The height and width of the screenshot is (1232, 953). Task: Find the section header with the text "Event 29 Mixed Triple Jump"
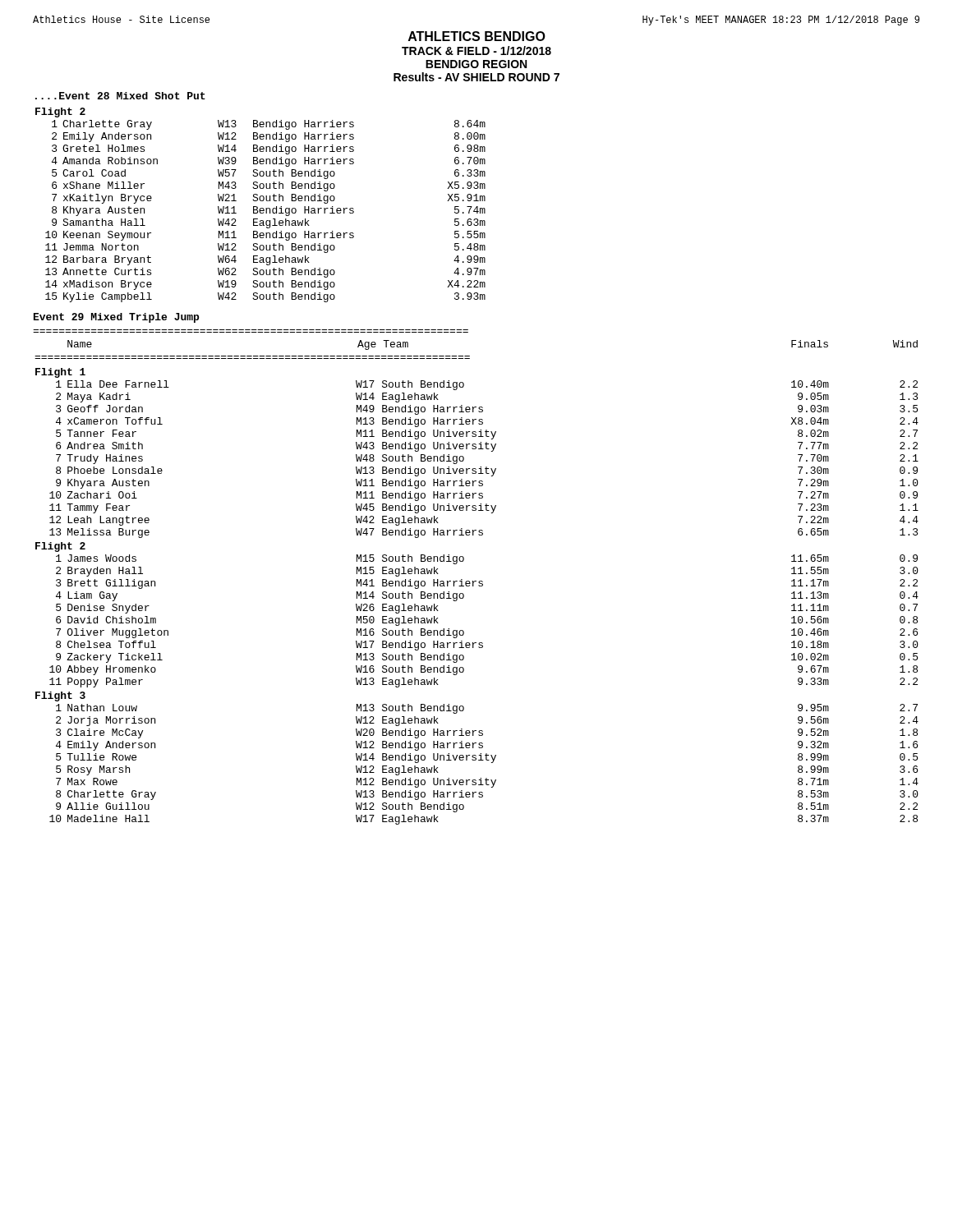[x=116, y=317]
